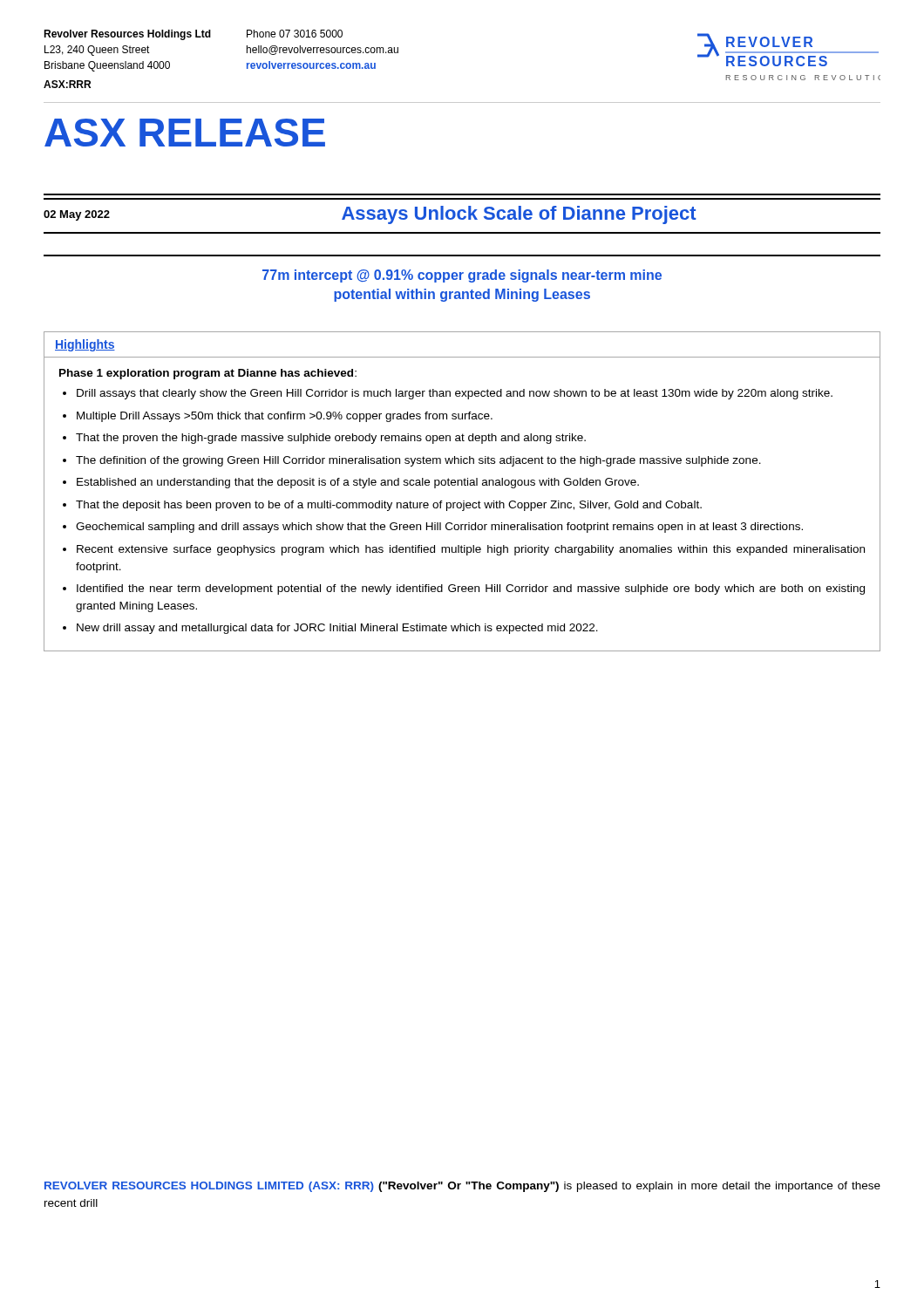Screen dimensions: 1308x924
Task: Select the passage starting "02 May 2022 Assays Unlock Scale of Dianne"
Action: click(462, 214)
